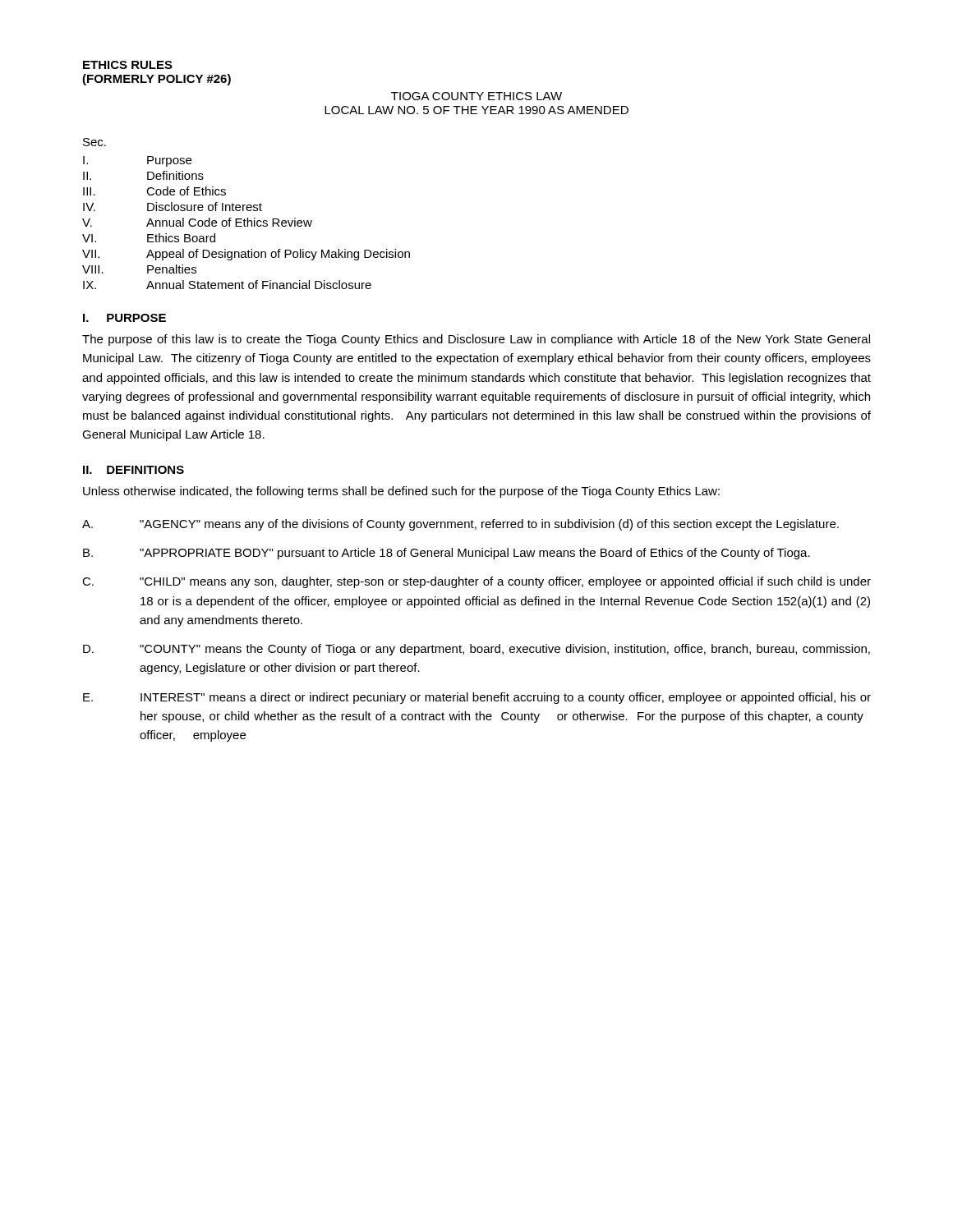Select the list item that says "E. INTEREST" means a direct or indirect"
Screen dimensions: 1232x953
pyautogui.click(x=476, y=716)
